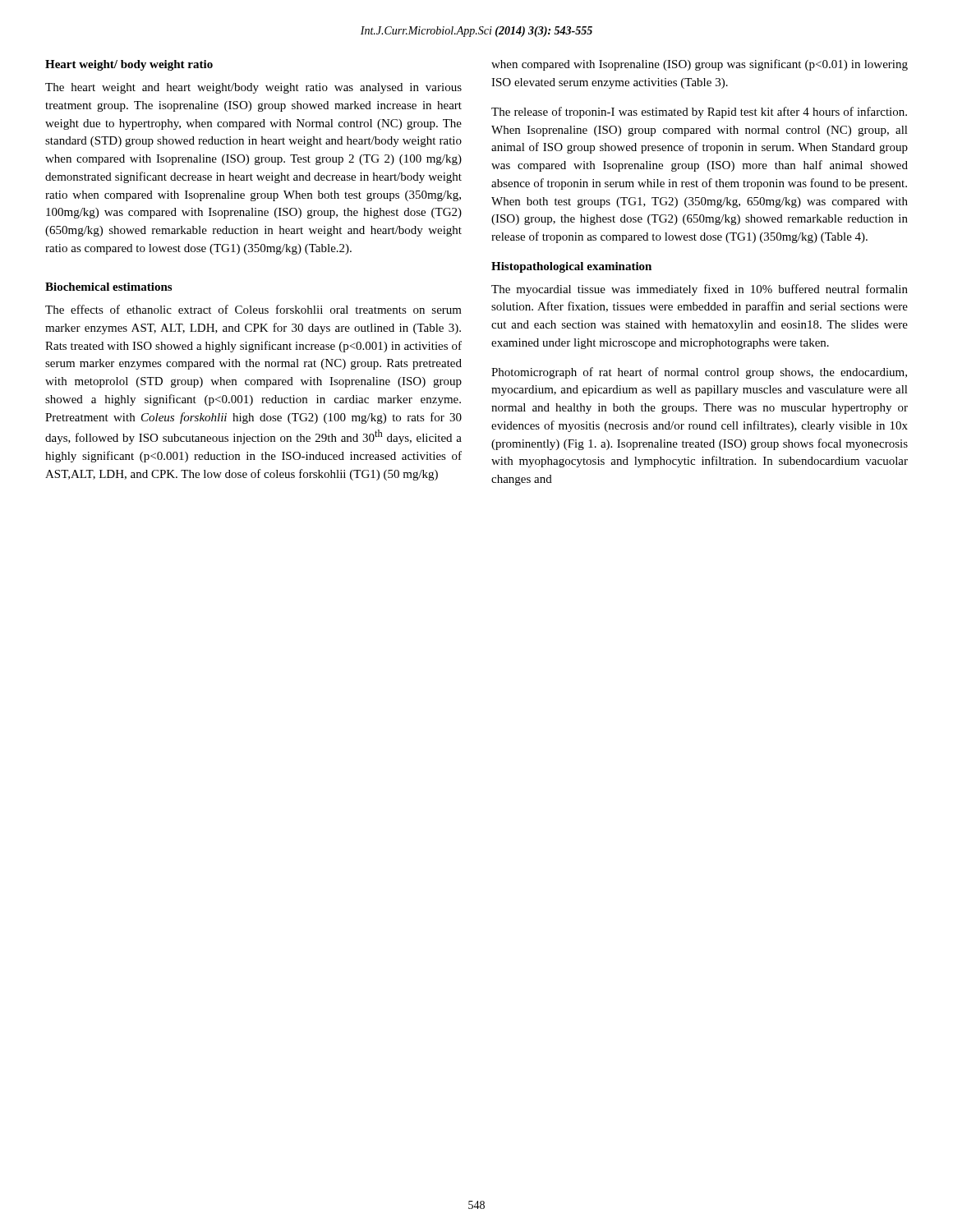Select the text block that reads "when compared with Isoprenaline (ISO) group was significant"

tap(700, 74)
